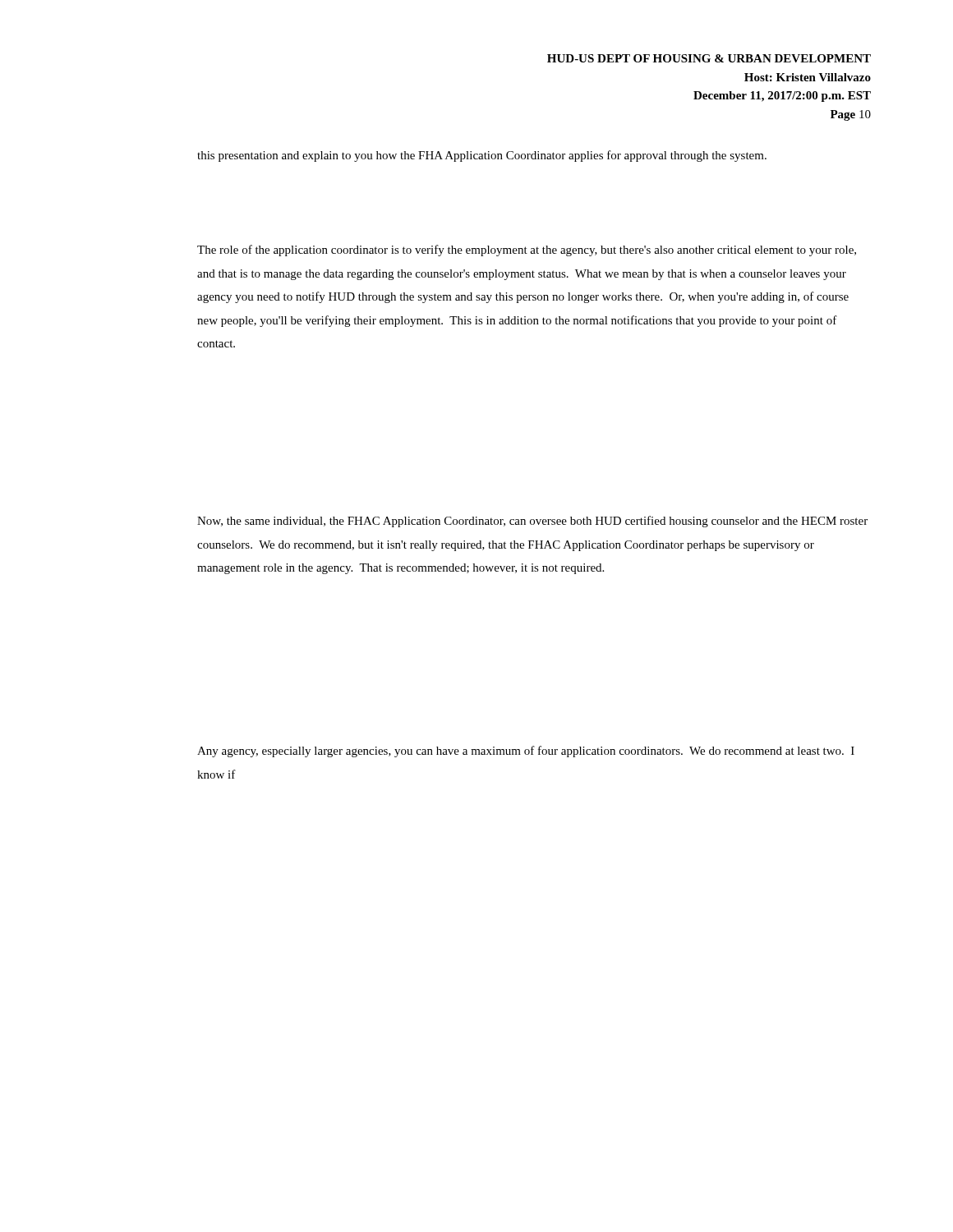Navigate to the element starting "Any agency, especially larger"
The width and height of the screenshot is (953, 1232).
coord(526,762)
